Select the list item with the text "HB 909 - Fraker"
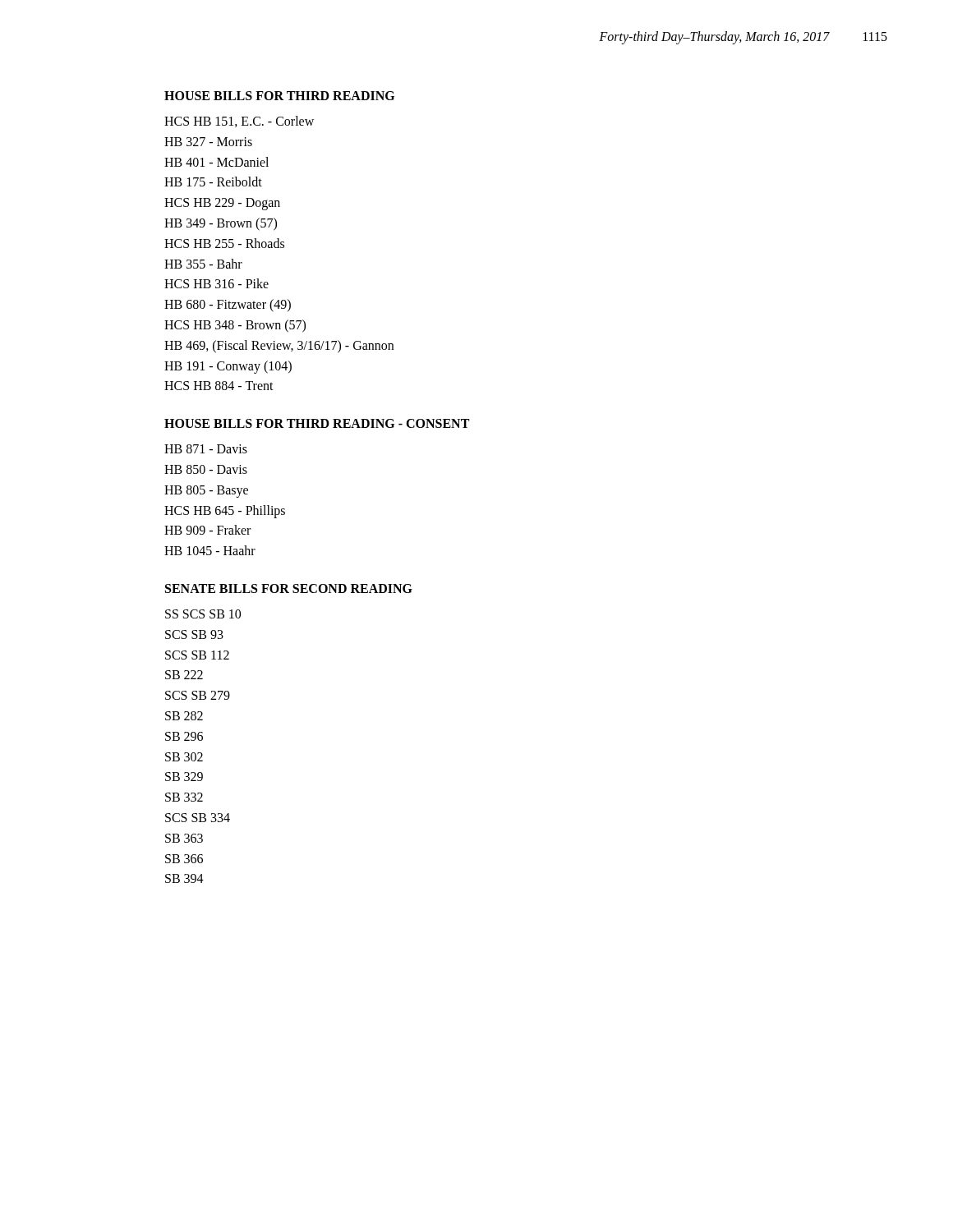This screenshot has width=953, height=1232. [x=208, y=530]
